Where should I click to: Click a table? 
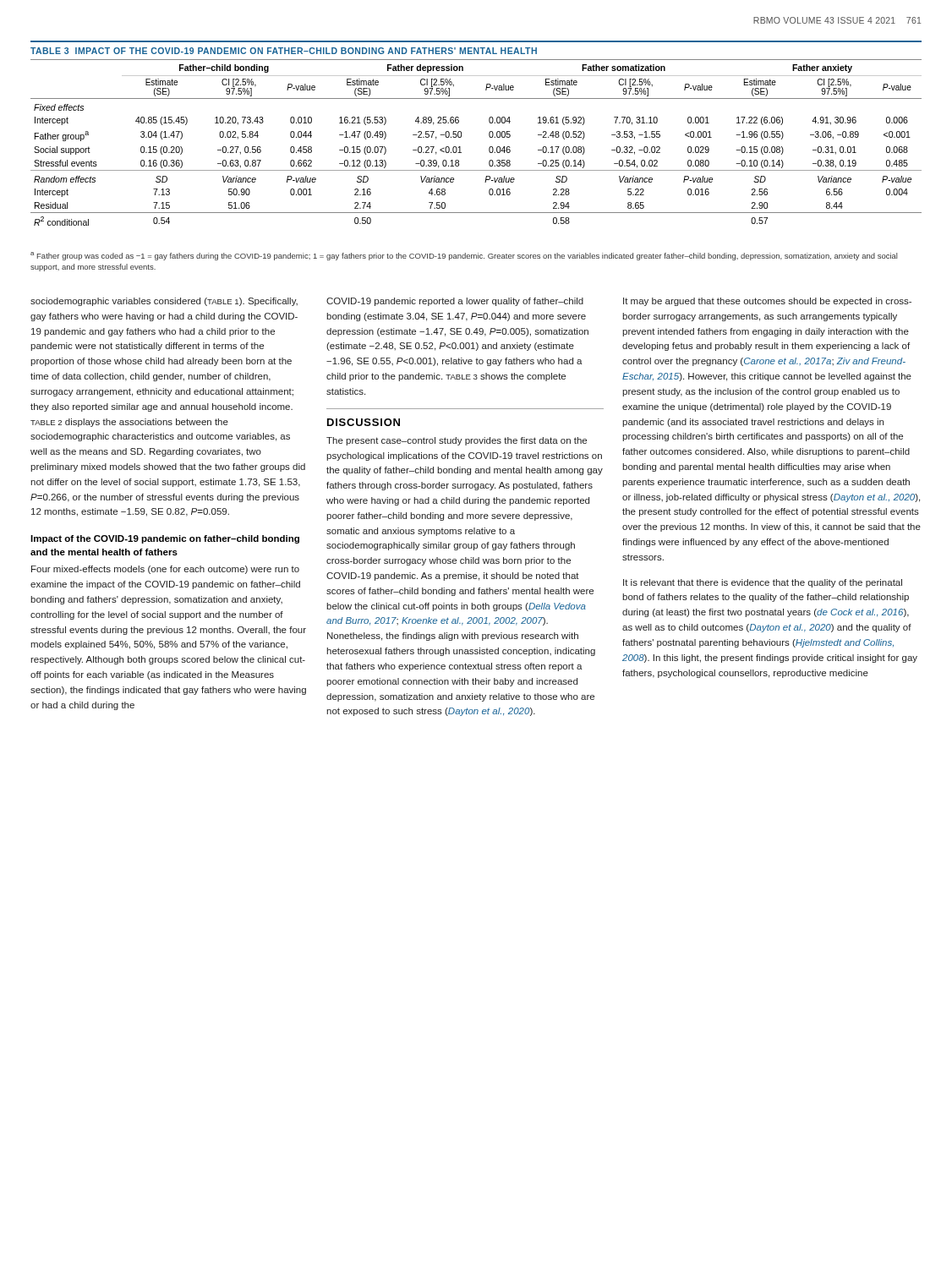pyautogui.click(x=476, y=134)
